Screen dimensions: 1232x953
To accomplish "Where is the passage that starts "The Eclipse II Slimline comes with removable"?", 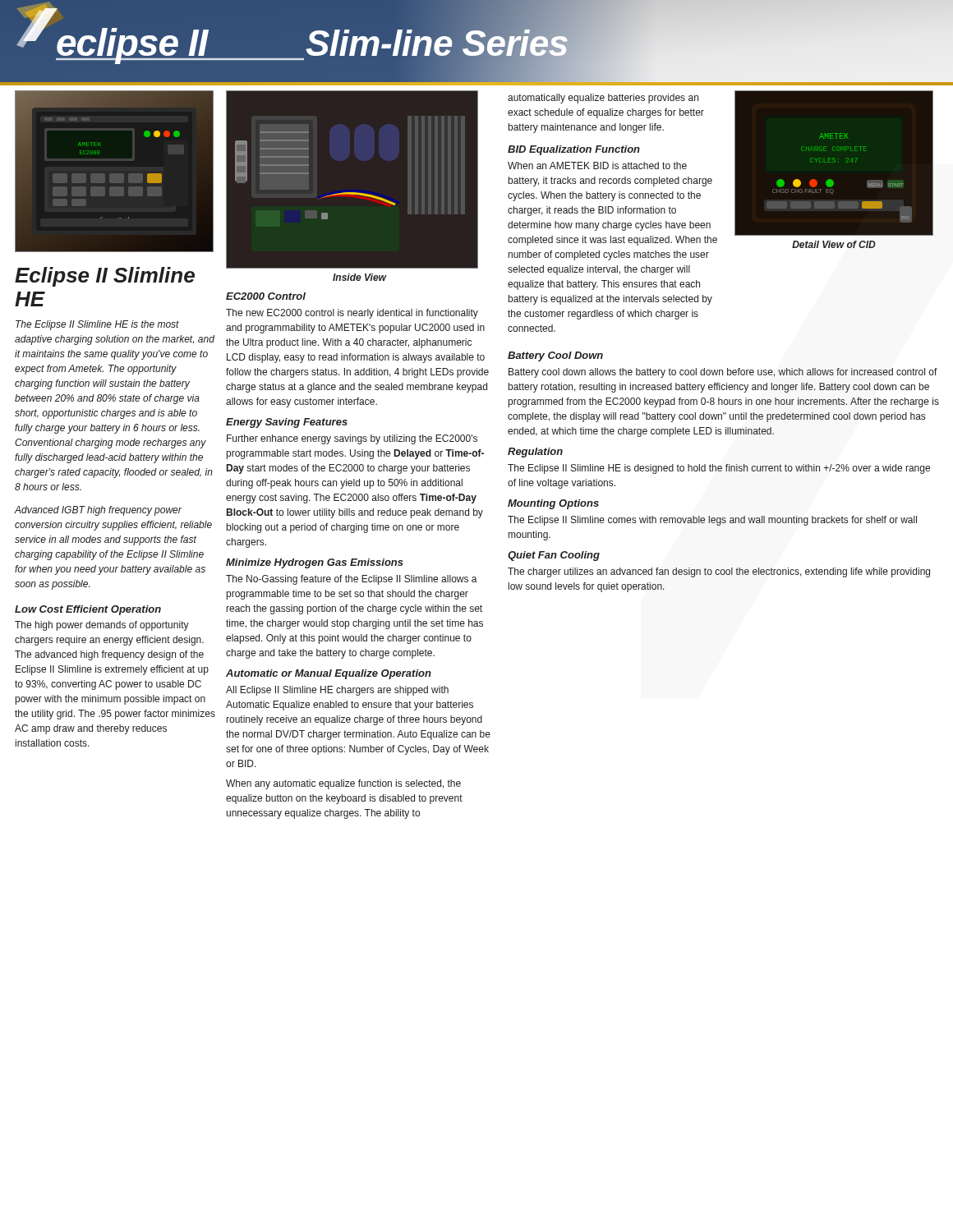I will [x=713, y=527].
